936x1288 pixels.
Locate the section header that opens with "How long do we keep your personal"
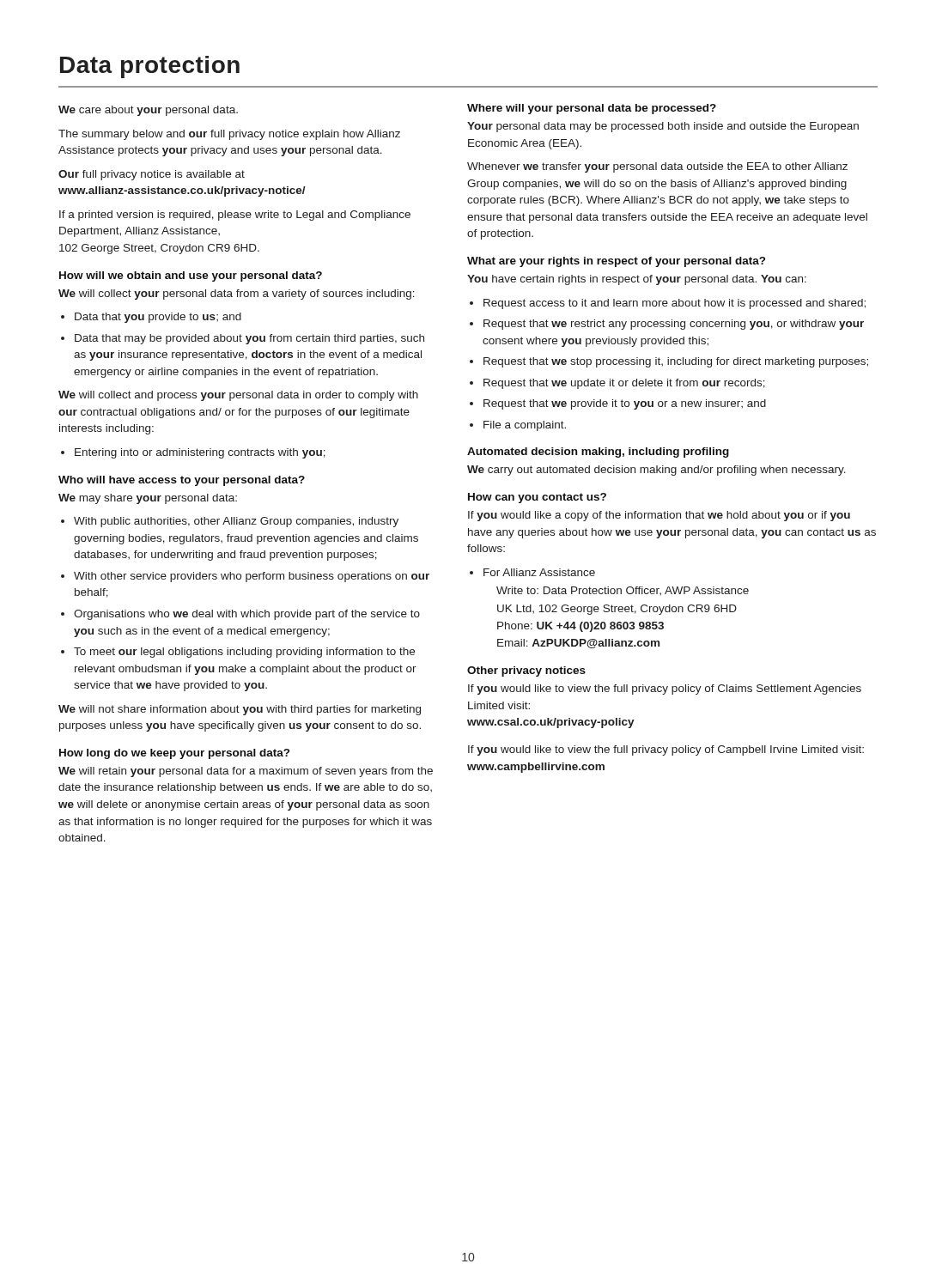coord(174,752)
